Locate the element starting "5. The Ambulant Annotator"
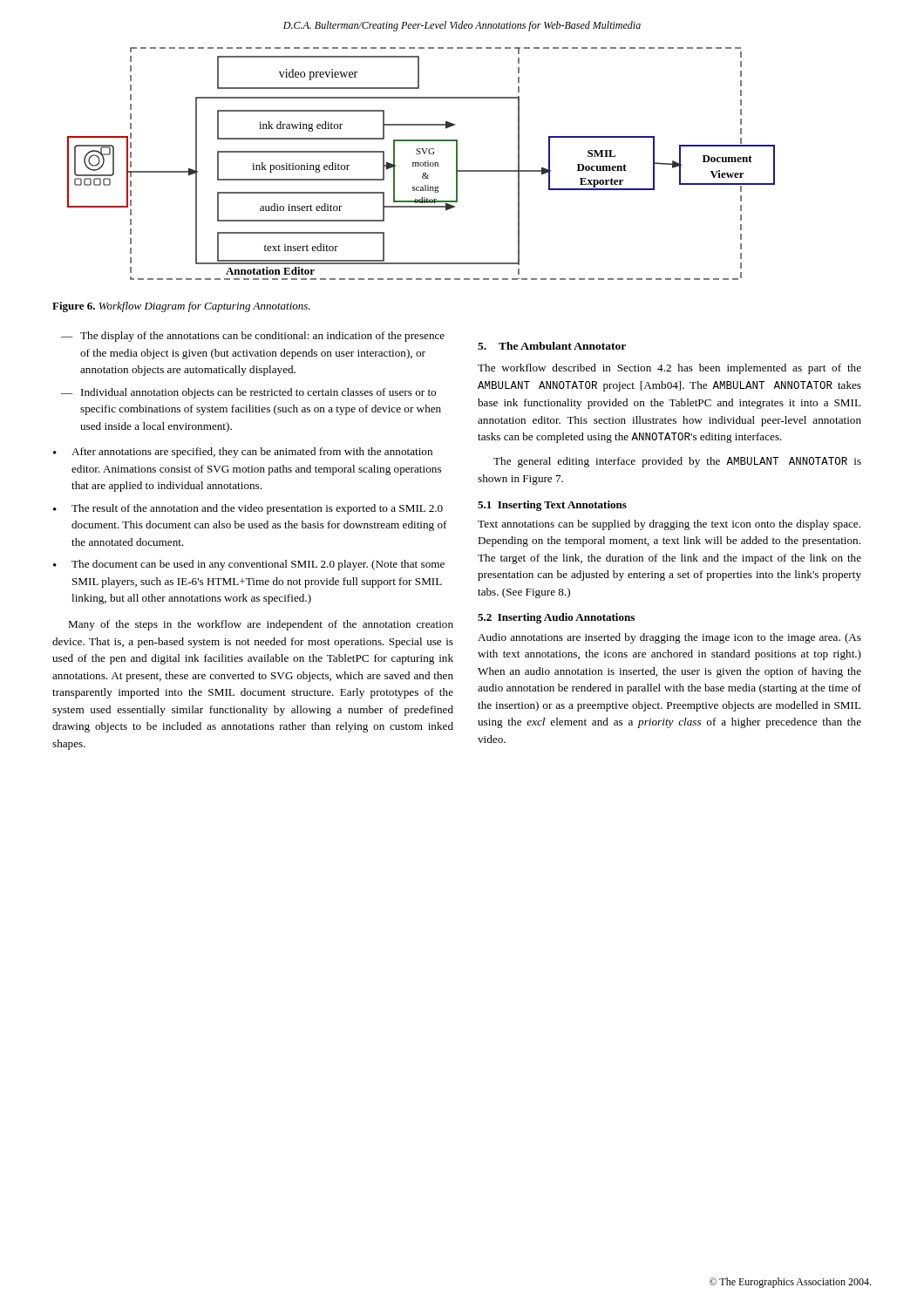This screenshot has width=924, height=1308. [552, 346]
